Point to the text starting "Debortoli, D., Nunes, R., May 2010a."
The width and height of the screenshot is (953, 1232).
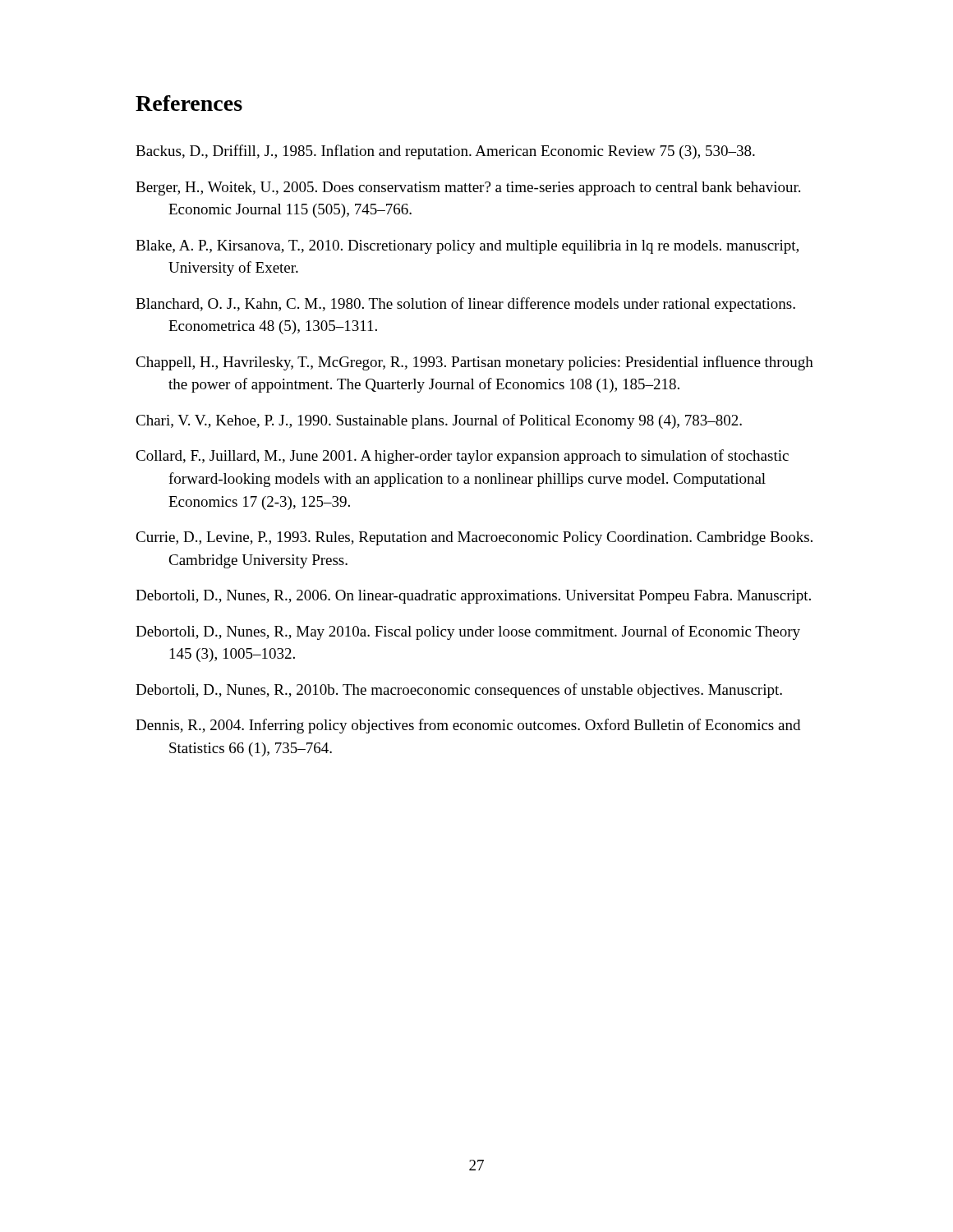coord(468,642)
